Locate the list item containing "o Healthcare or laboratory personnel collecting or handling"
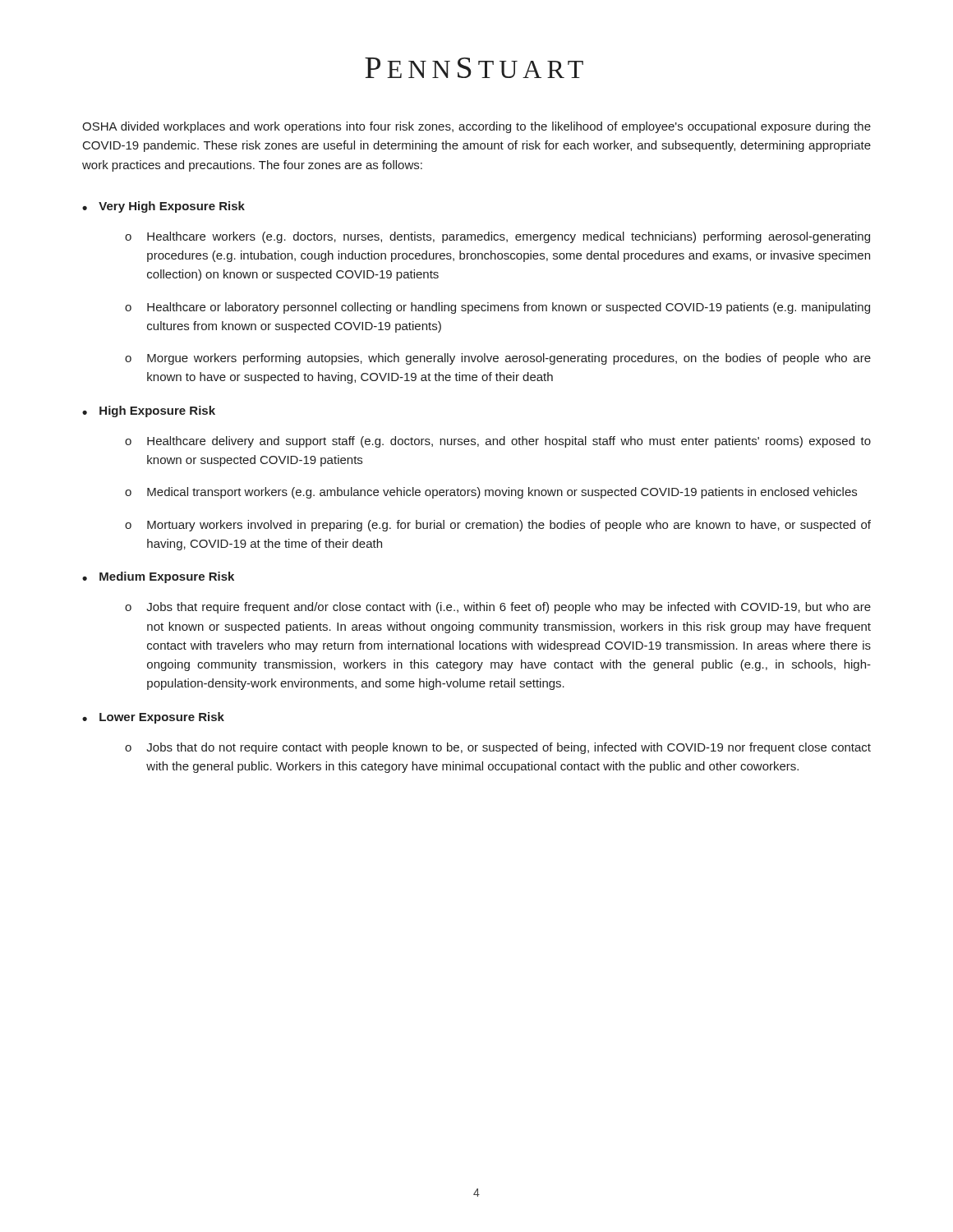Viewport: 953px width, 1232px height. tap(498, 316)
